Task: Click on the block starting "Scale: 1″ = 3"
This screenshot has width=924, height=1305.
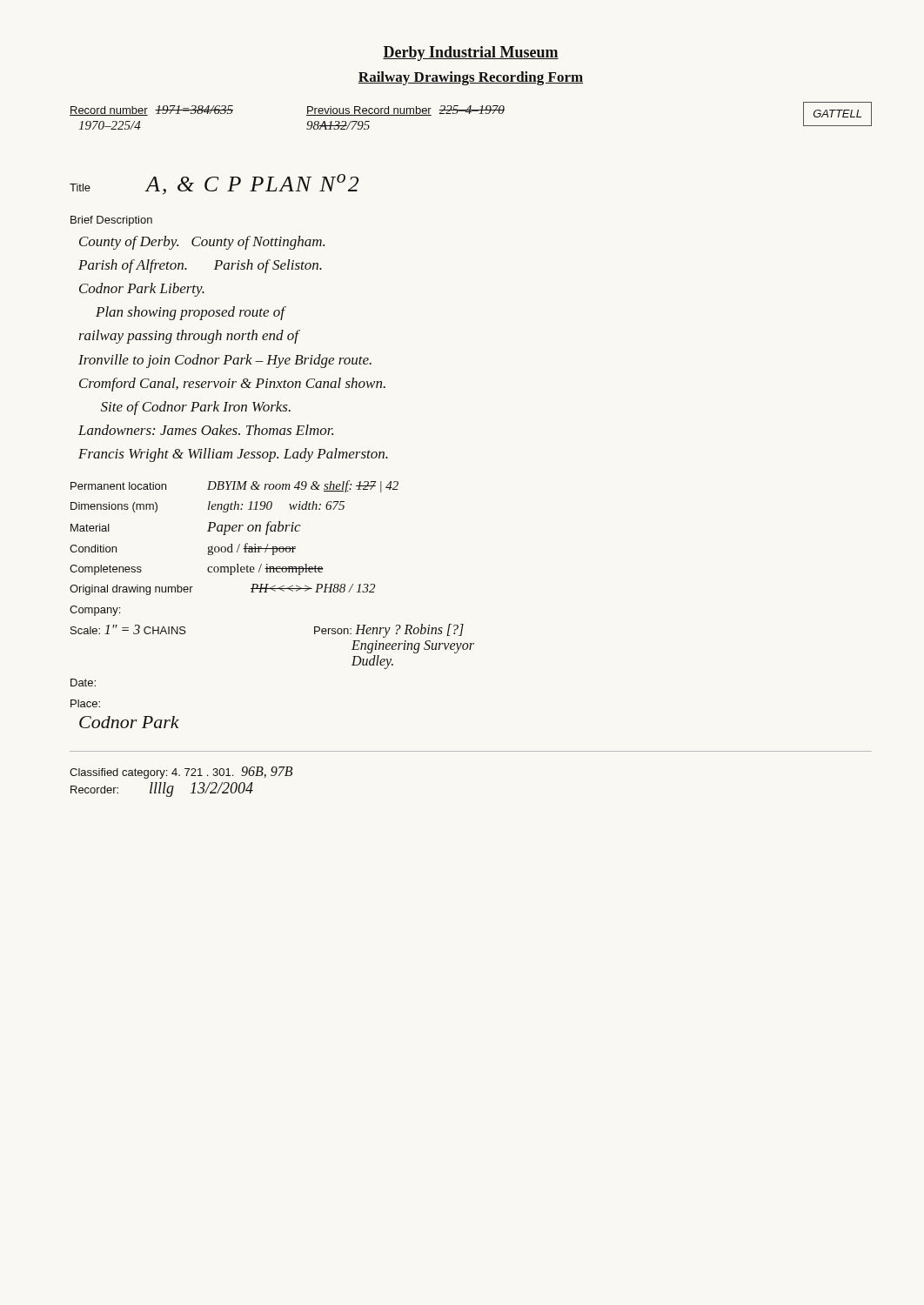Action: tap(137, 630)
